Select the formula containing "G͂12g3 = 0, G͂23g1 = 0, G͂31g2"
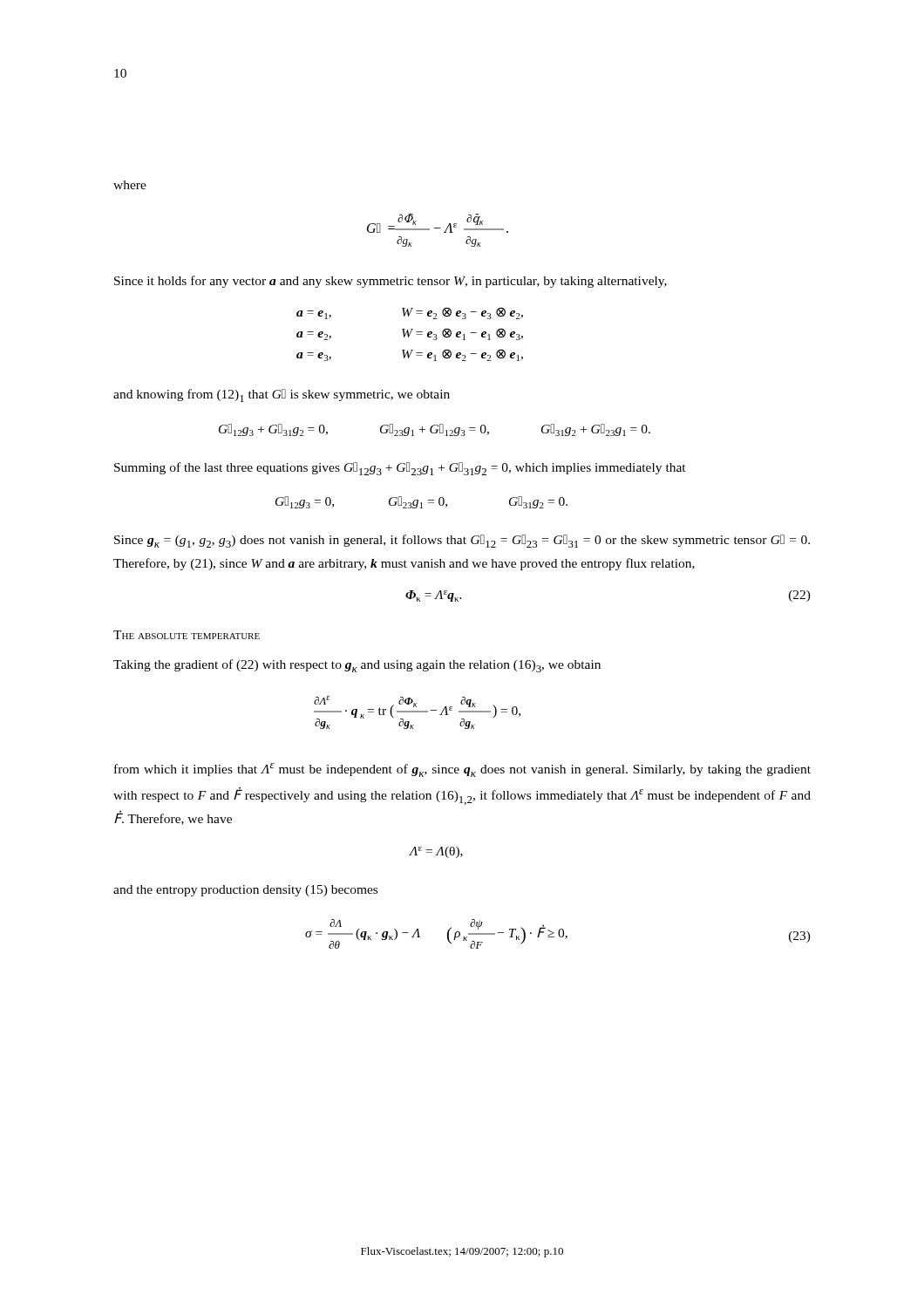924x1308 pixels. (x=421, y=502)
